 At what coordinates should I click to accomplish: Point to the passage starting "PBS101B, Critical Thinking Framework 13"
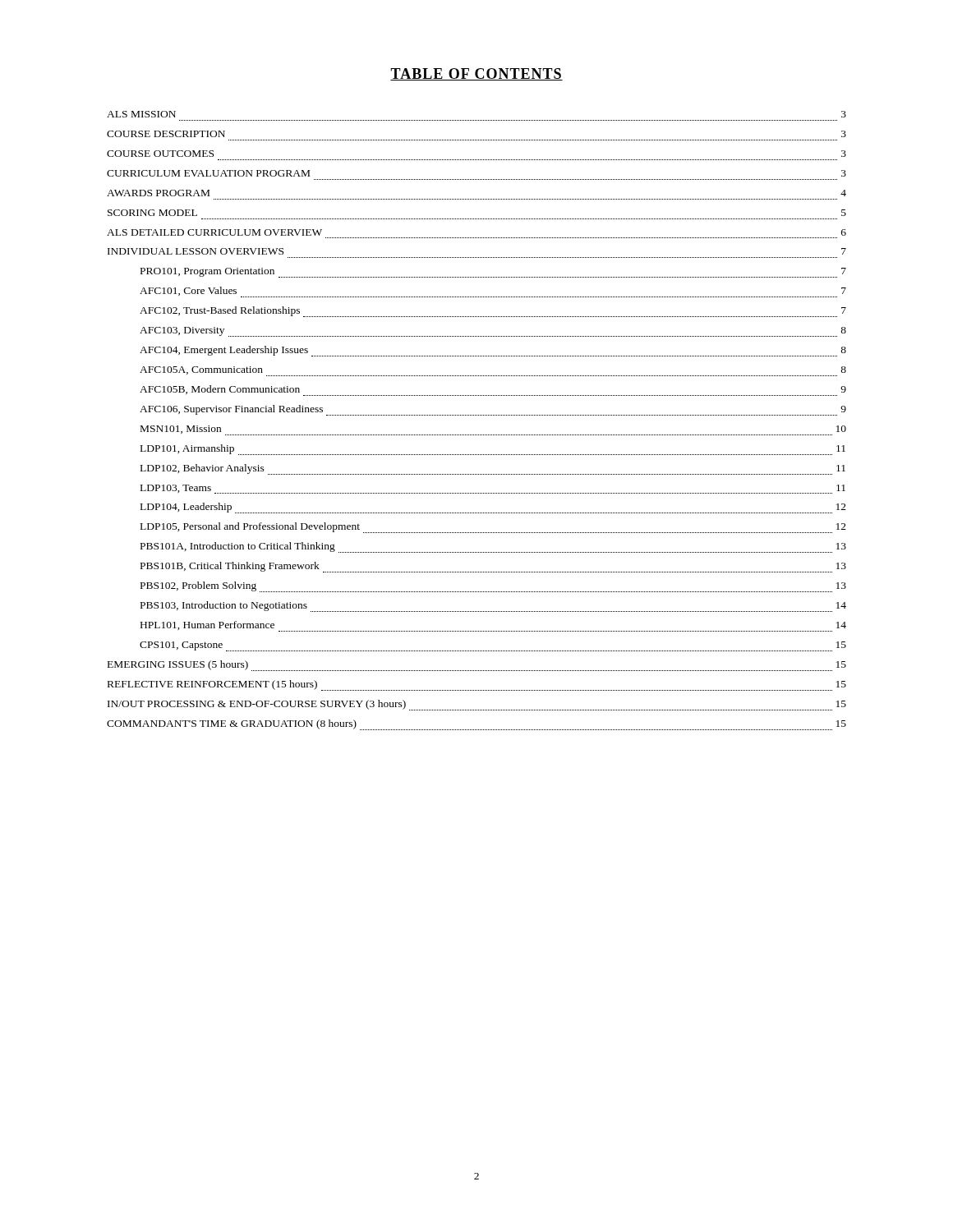coord(476,566)
